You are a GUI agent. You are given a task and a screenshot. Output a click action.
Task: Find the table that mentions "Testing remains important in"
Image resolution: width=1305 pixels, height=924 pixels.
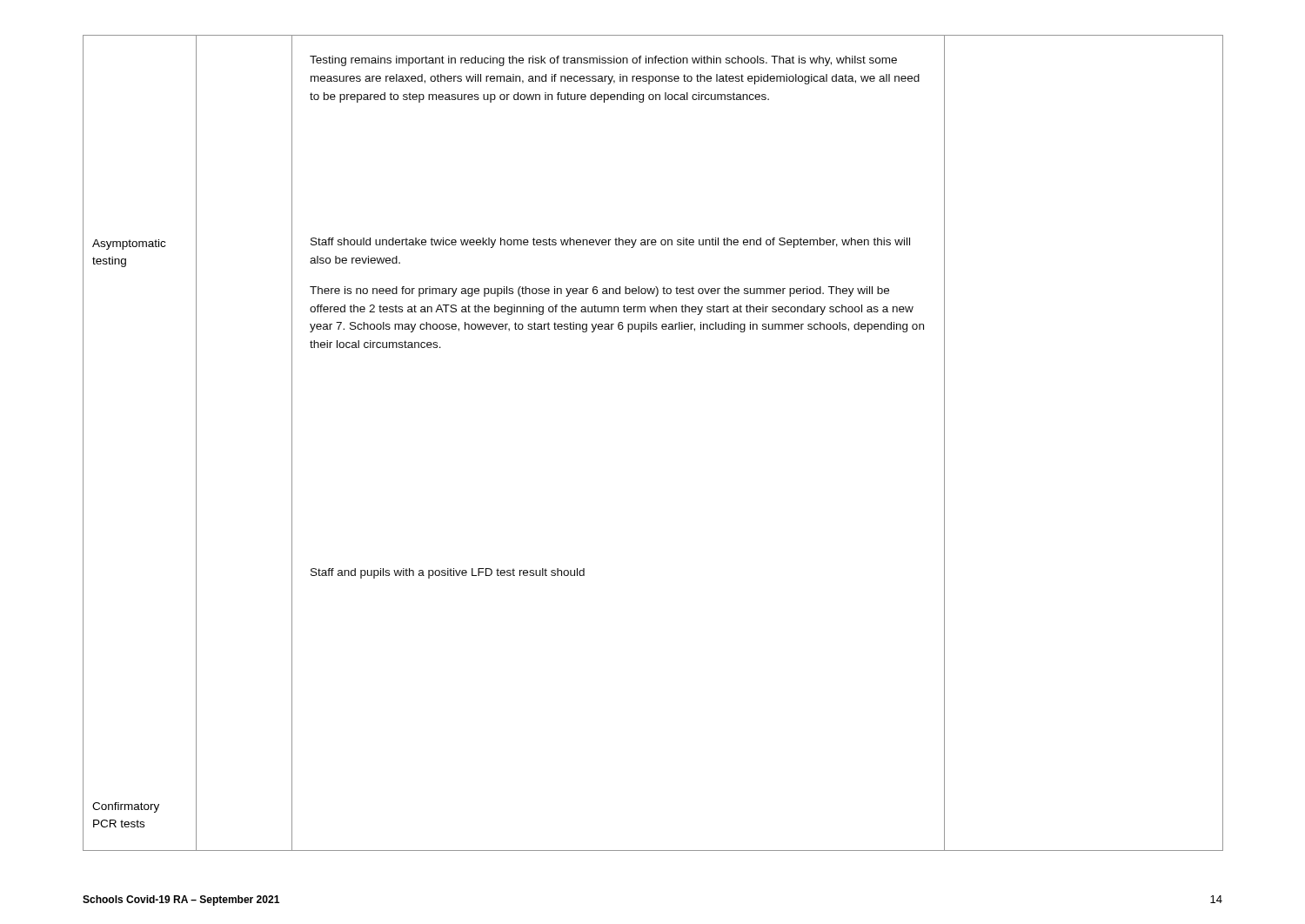(x=652, y=443)
